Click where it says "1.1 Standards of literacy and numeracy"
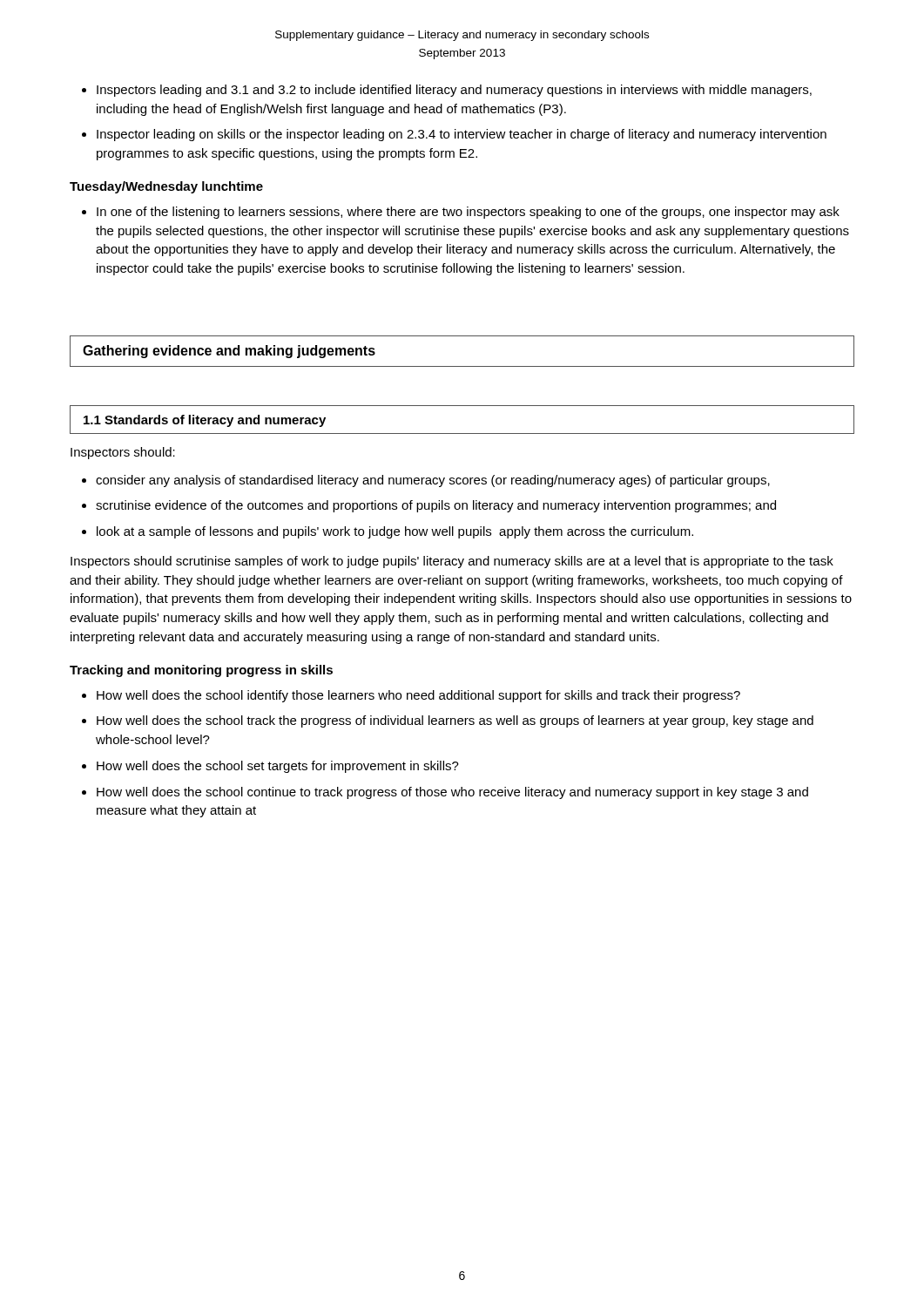Viewport: 924px width, 1307px height. (204, 419)
